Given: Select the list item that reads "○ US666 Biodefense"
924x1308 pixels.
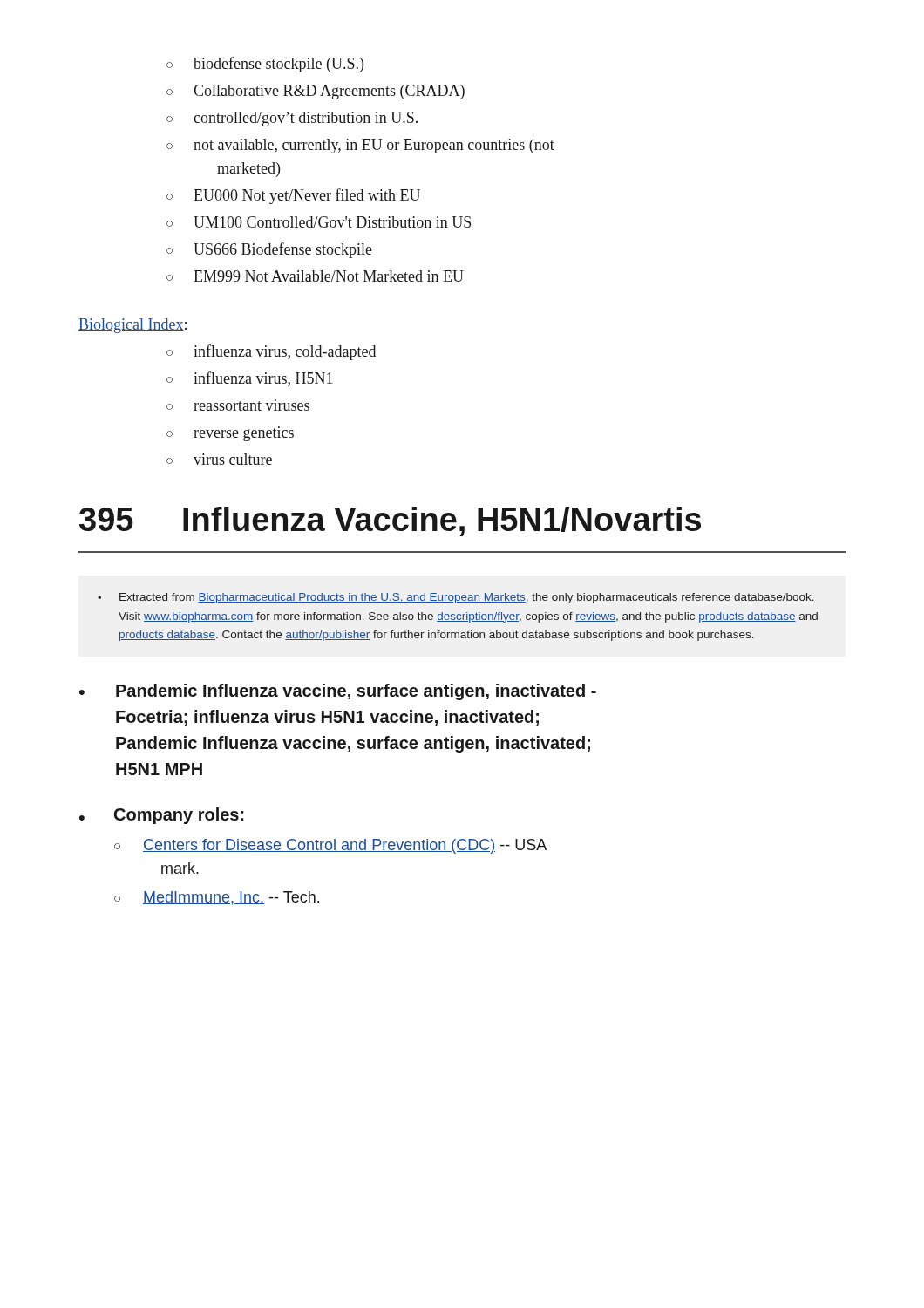Looking at the screenshot, I should (269, 250).
